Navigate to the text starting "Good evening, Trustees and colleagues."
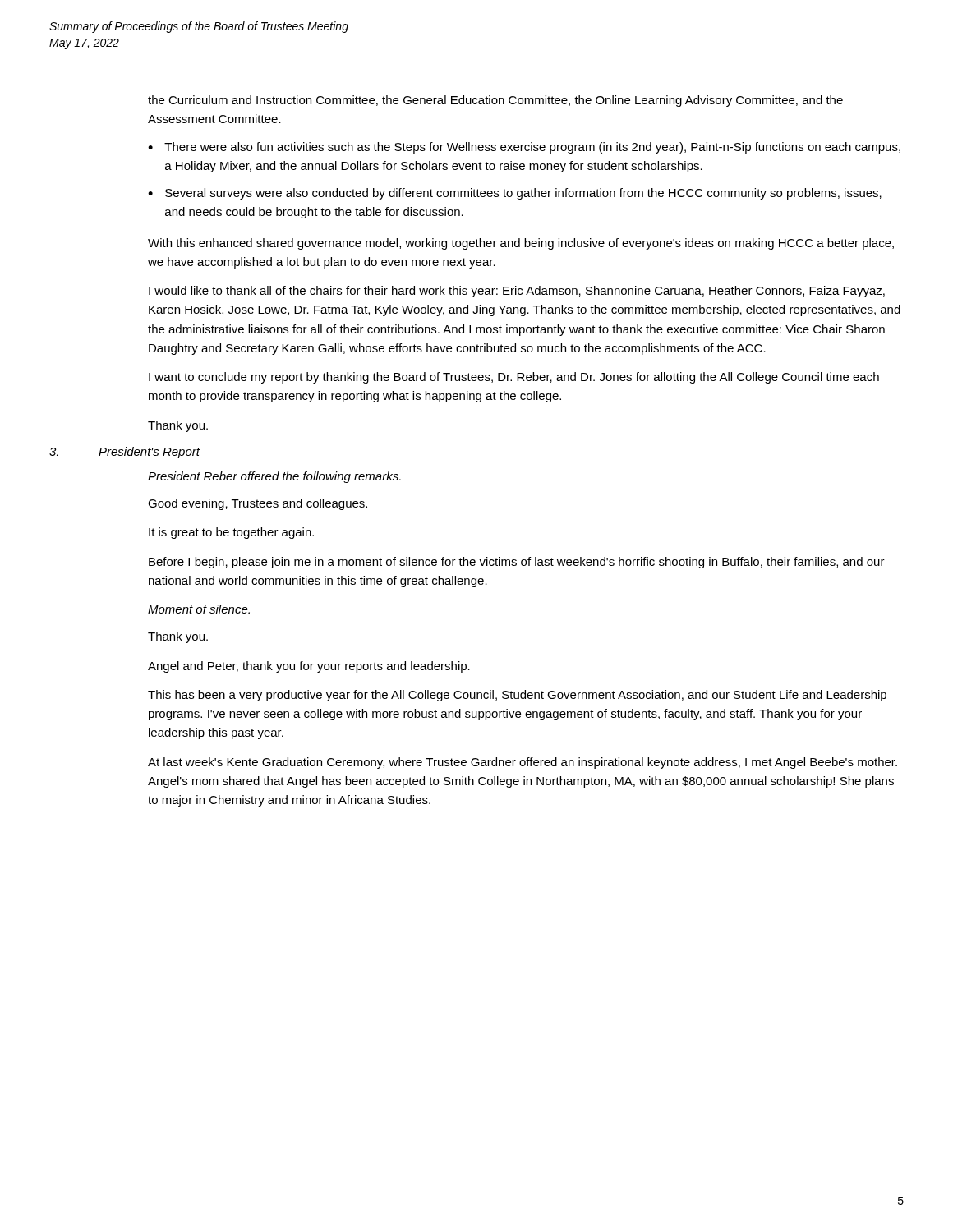The width and height of the screenshot is (953, 1232). (258, 503)
